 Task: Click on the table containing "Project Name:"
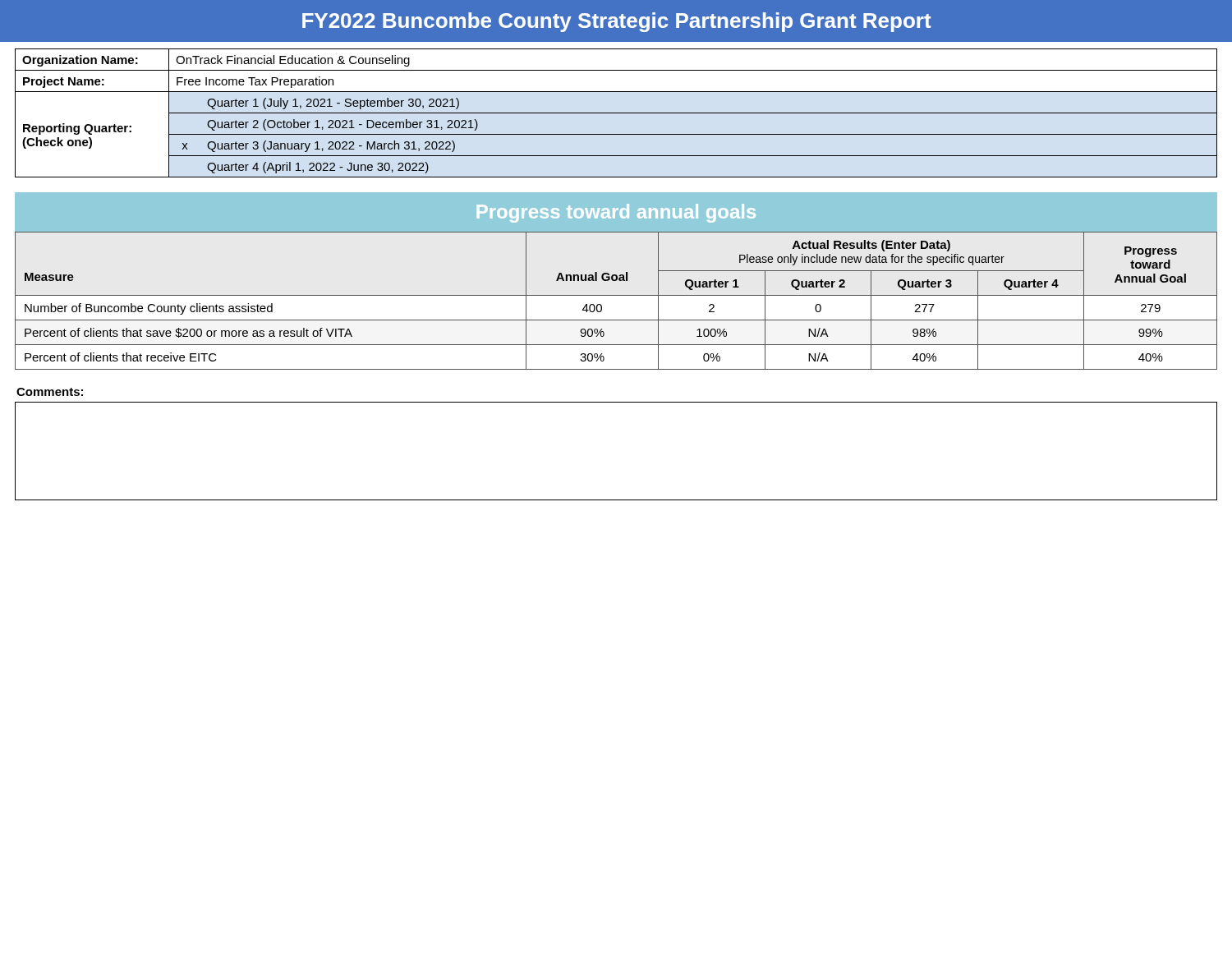click(616, 113)
